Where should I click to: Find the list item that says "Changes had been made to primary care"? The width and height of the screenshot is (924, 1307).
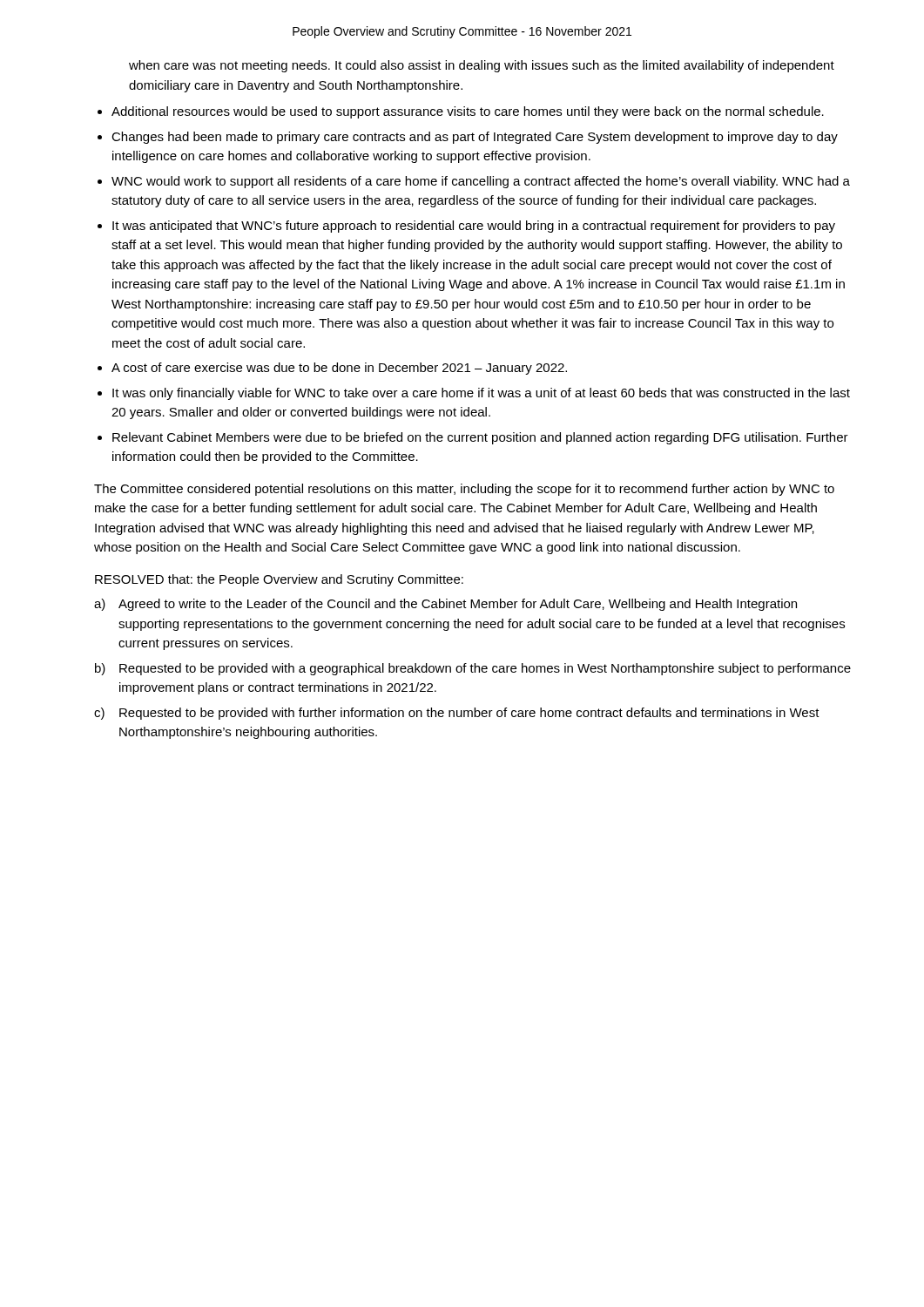pyautogui.click(x=475, y=146)
